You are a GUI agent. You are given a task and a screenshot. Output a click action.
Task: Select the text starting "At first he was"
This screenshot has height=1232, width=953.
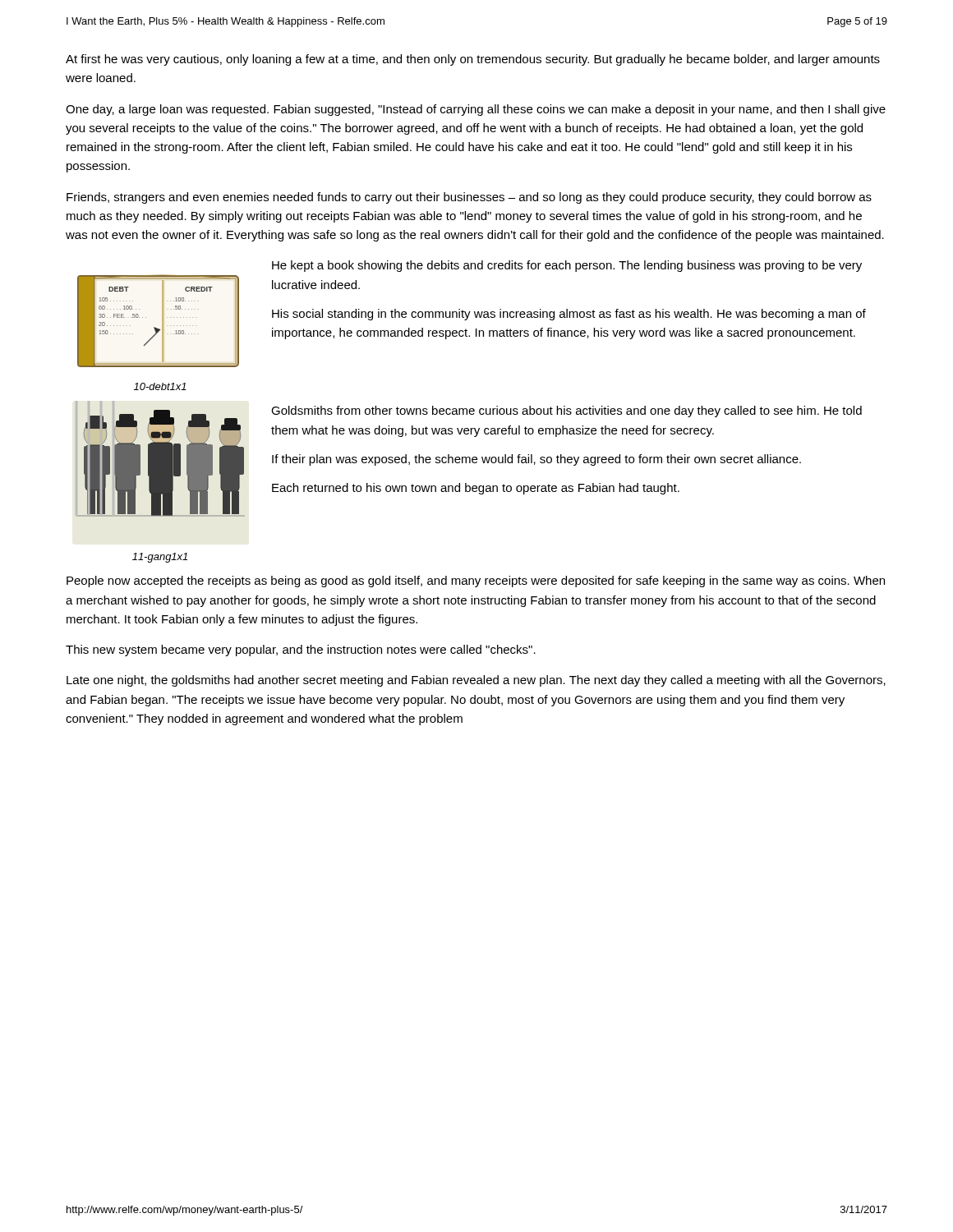[x=473, y=68]
